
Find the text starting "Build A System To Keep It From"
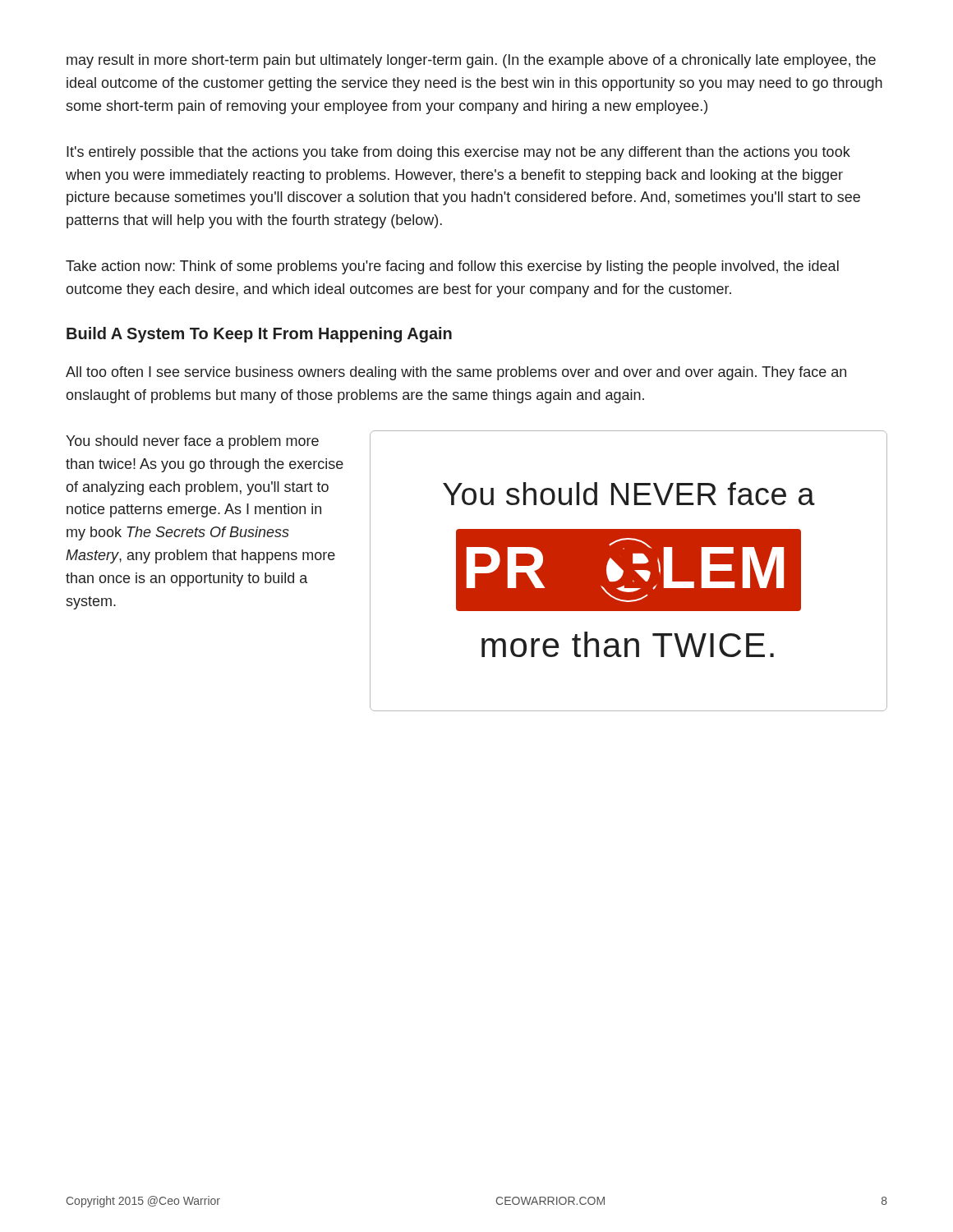pyautogui.click(x=259, y=333)
